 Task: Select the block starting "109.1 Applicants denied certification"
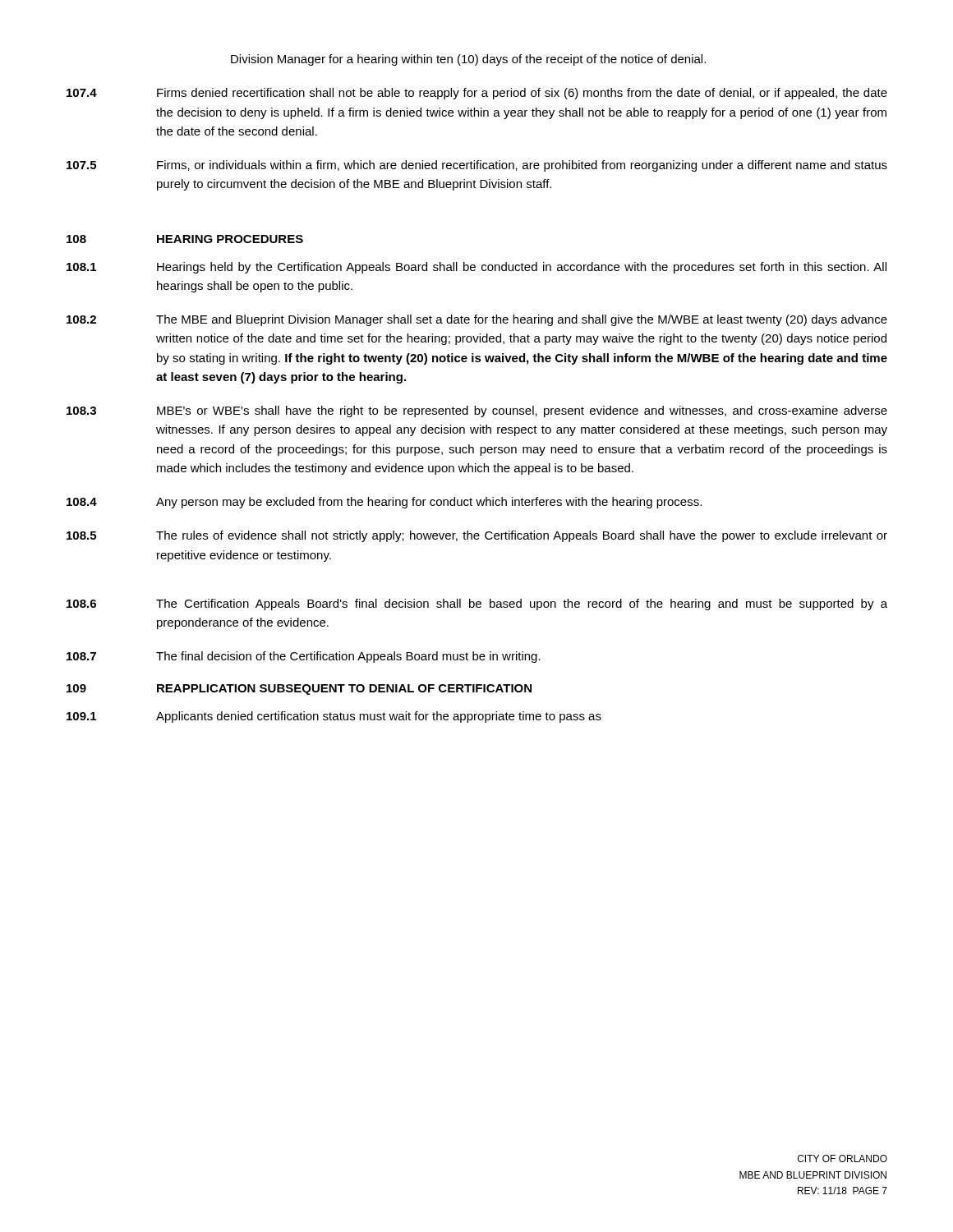pos(476,715)
